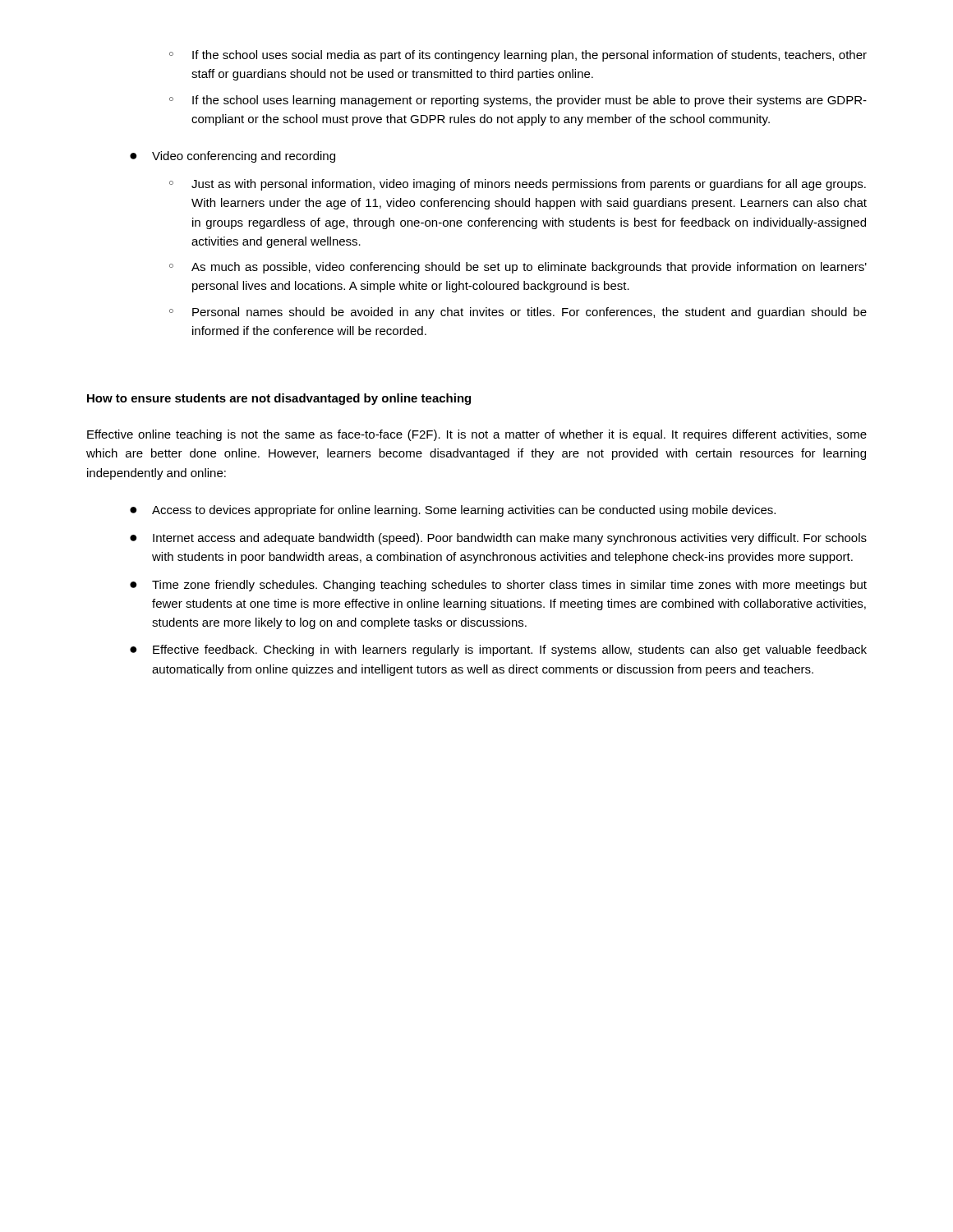Point to the section header beginning "How to ensure students are not disadvantaged"
This screenshot has width=953, height=1232.
(x=279, y=398)
